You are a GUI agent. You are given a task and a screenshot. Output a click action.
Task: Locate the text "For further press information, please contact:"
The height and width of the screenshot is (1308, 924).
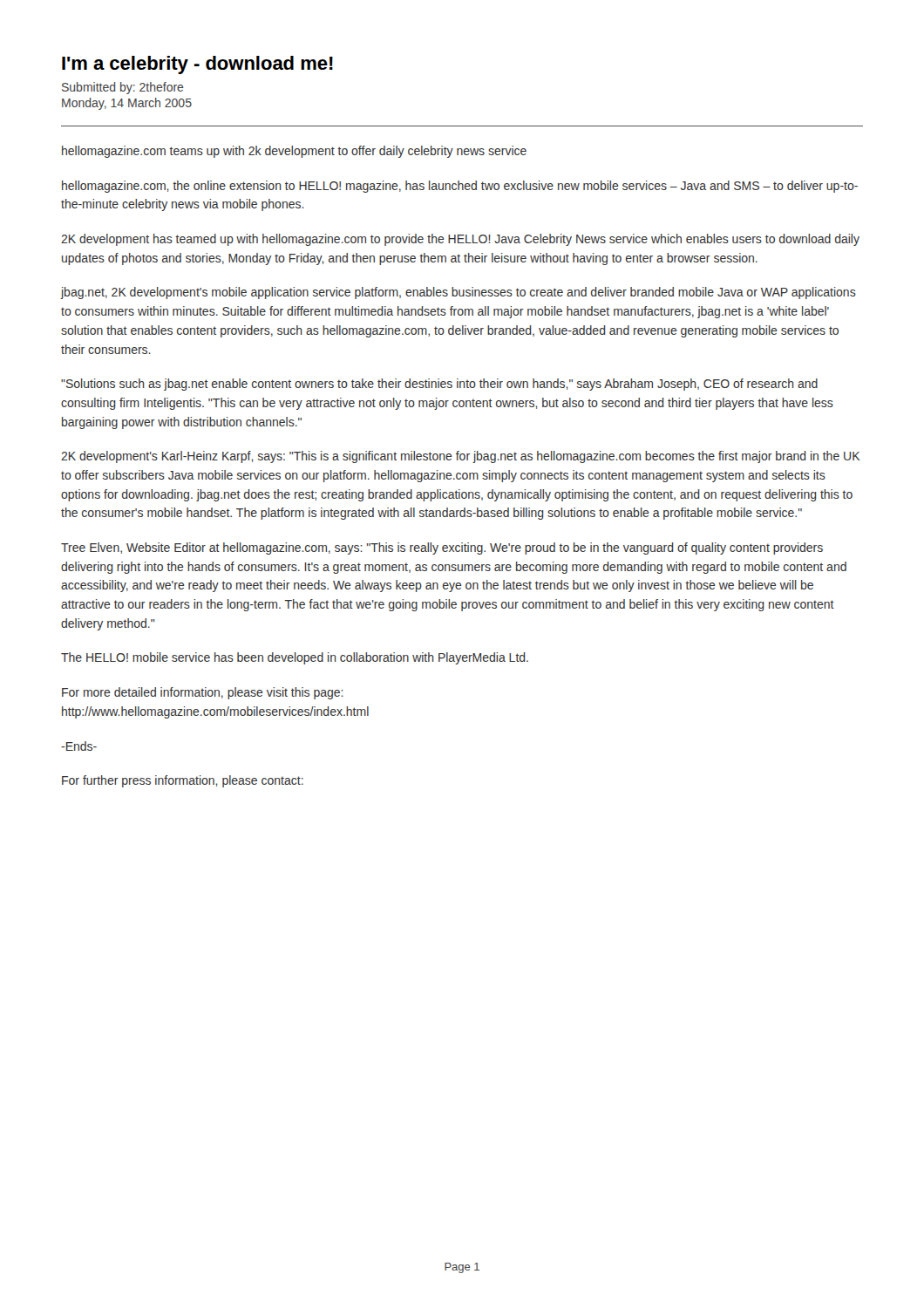tap(182, 781)
